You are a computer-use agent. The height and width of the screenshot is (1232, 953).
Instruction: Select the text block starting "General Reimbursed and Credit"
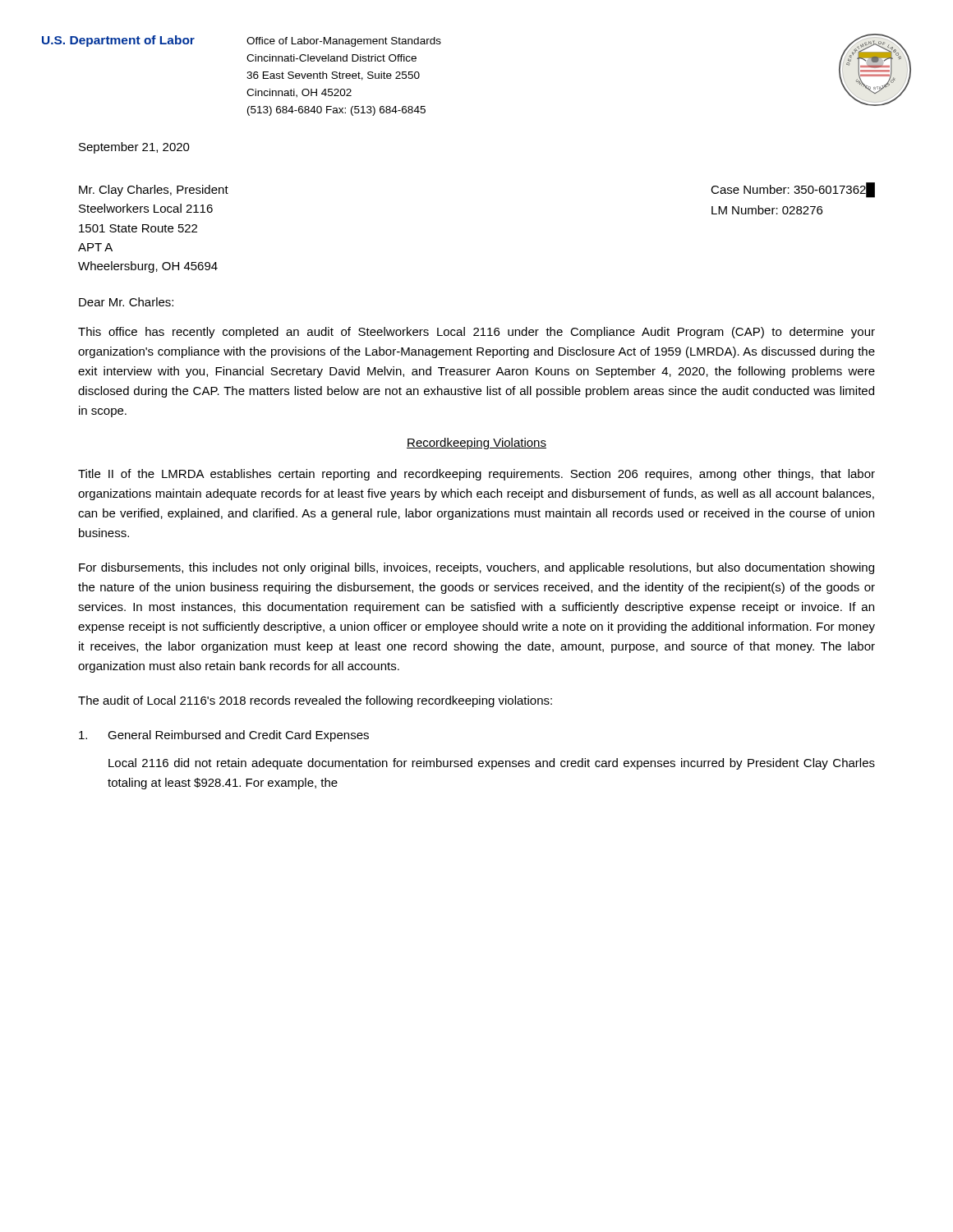[224, 735]
